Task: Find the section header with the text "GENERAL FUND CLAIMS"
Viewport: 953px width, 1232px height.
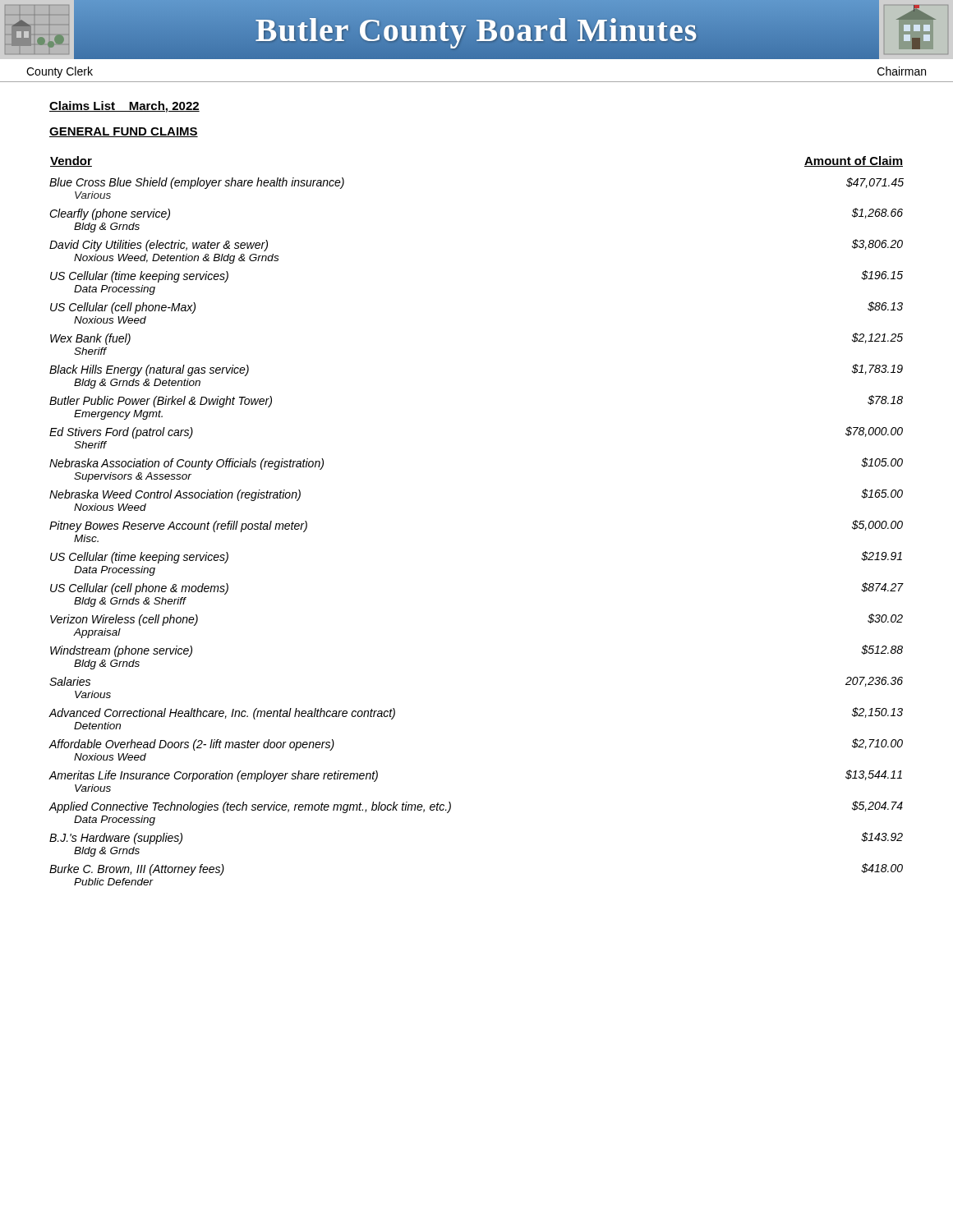Action: coord(123,131)
